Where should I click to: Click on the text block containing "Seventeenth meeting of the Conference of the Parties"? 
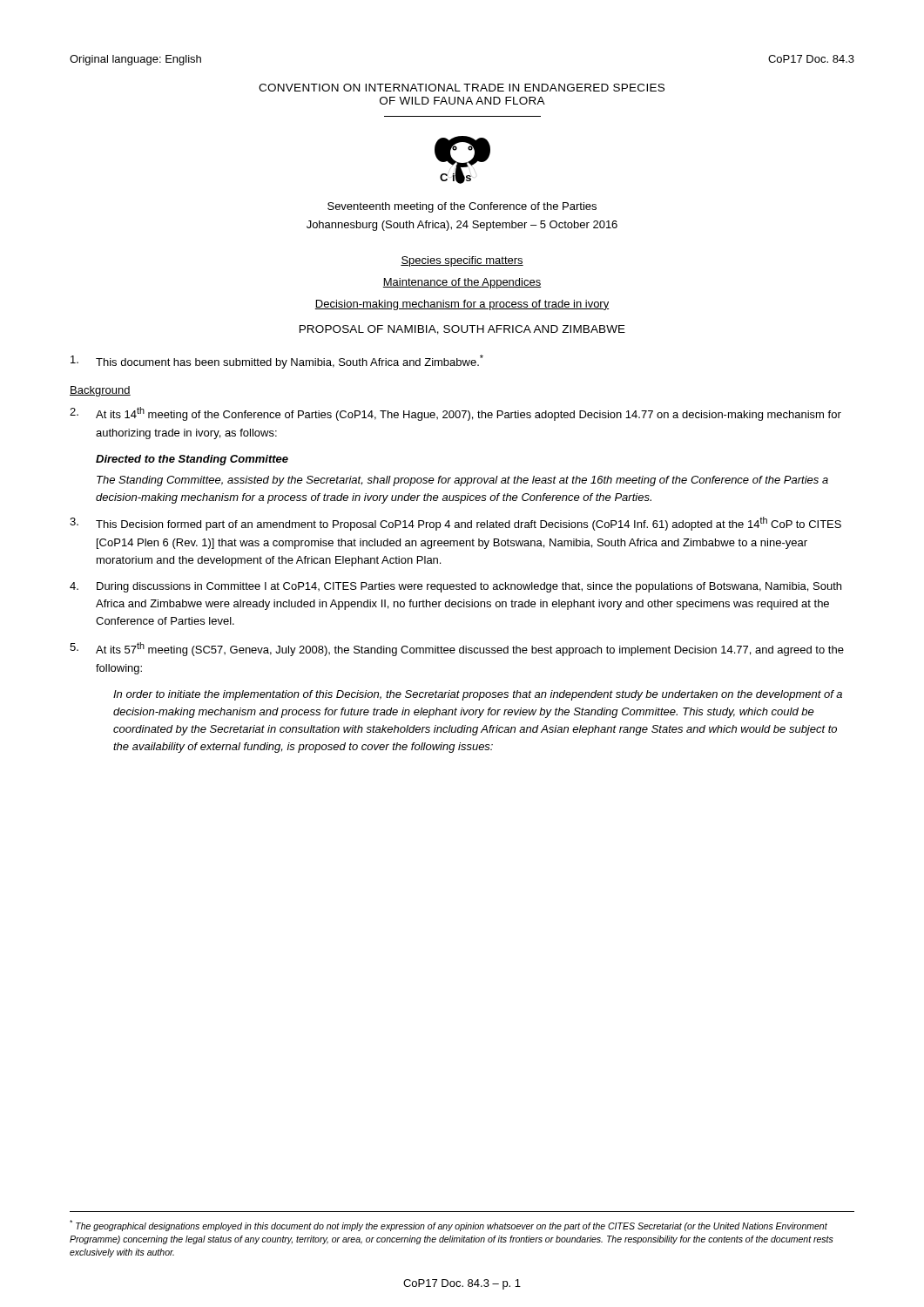pos(462,215)
